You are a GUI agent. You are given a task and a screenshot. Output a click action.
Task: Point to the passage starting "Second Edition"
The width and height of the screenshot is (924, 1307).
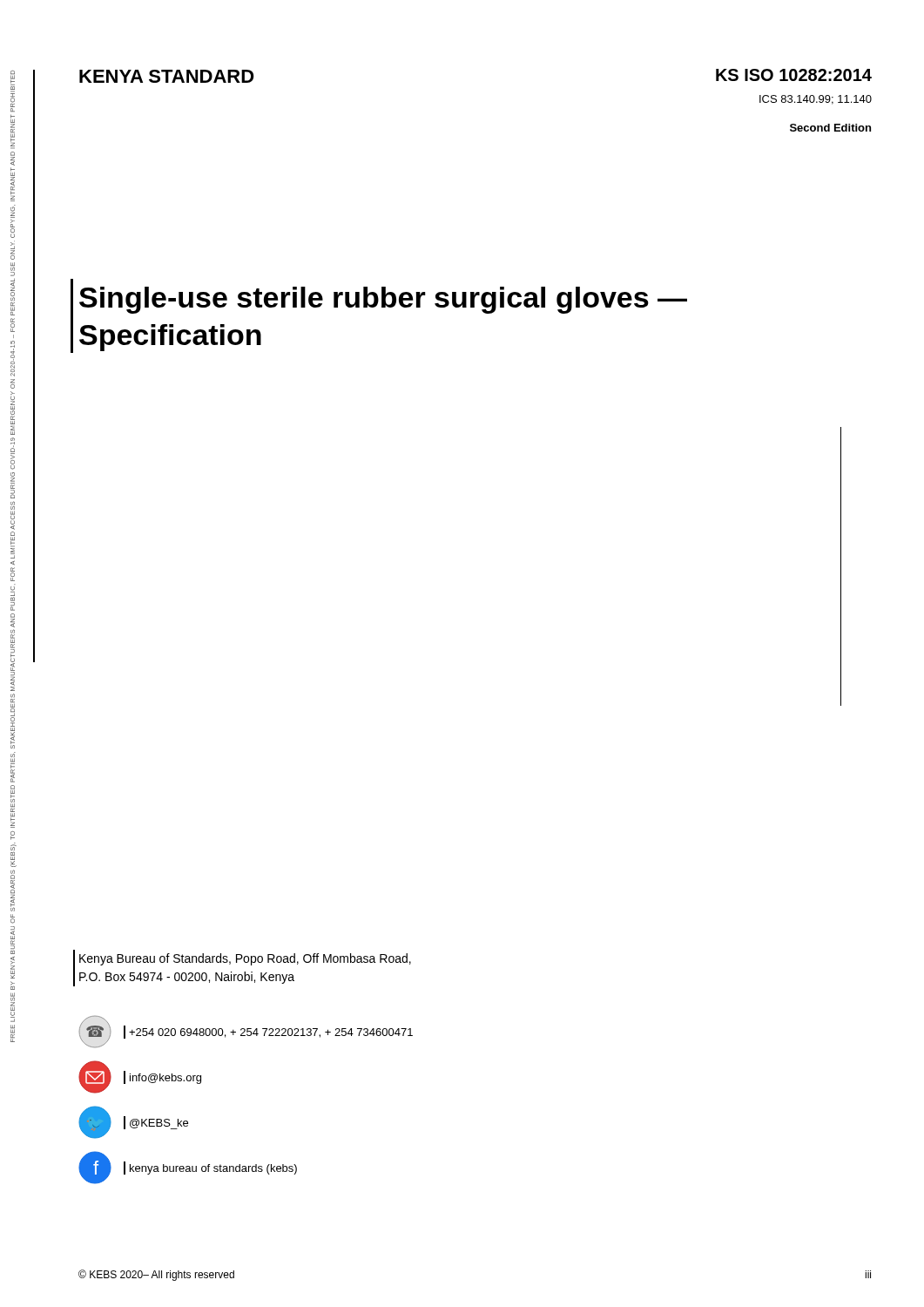(x=831, y=128)
